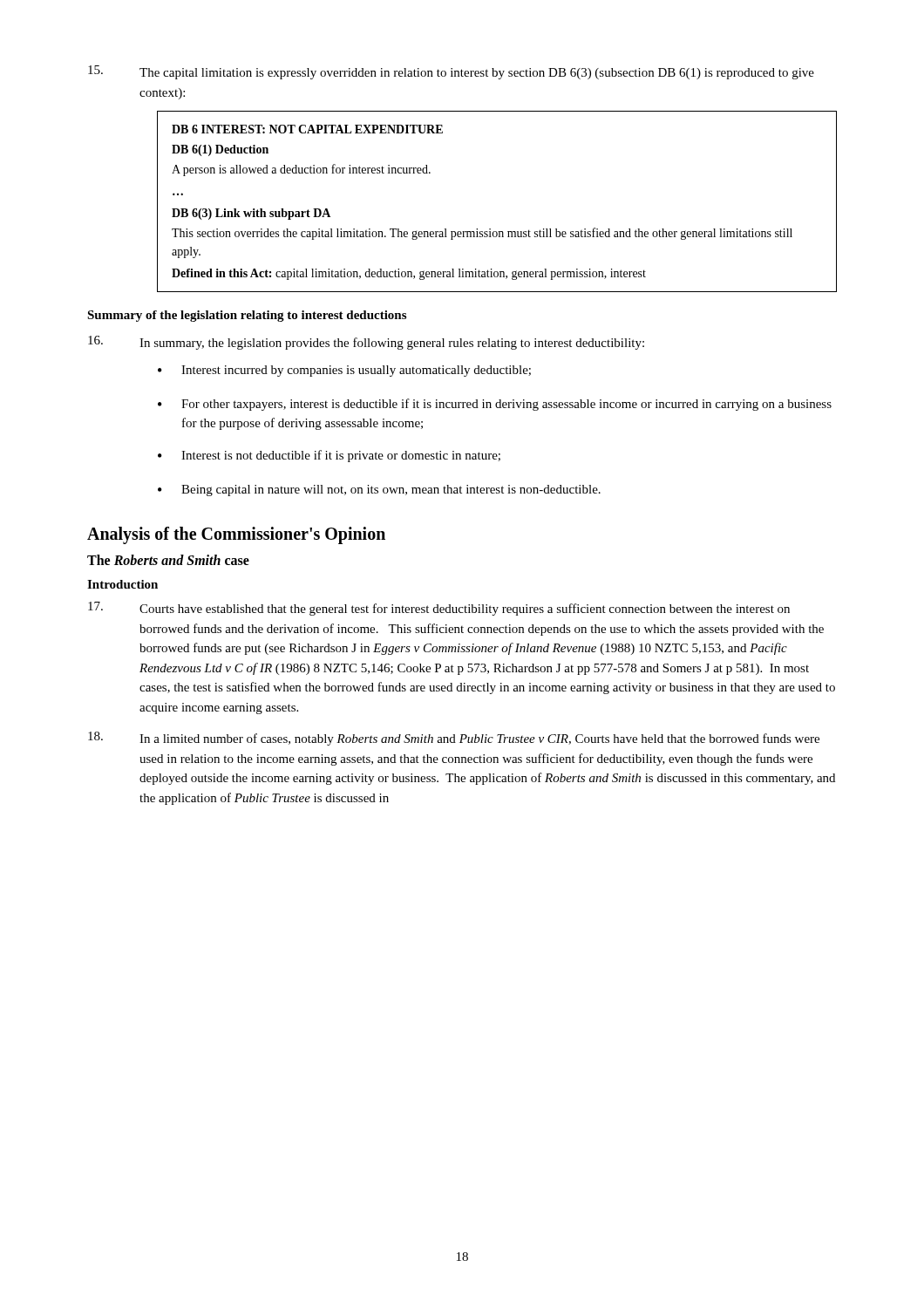Where is the passage that starts "DB 6 INTEREST: NOT CAPITAL EXPENDITURE DB 6(1)"?
This screenshot has width=924, height=1308.
click(307, 129)
